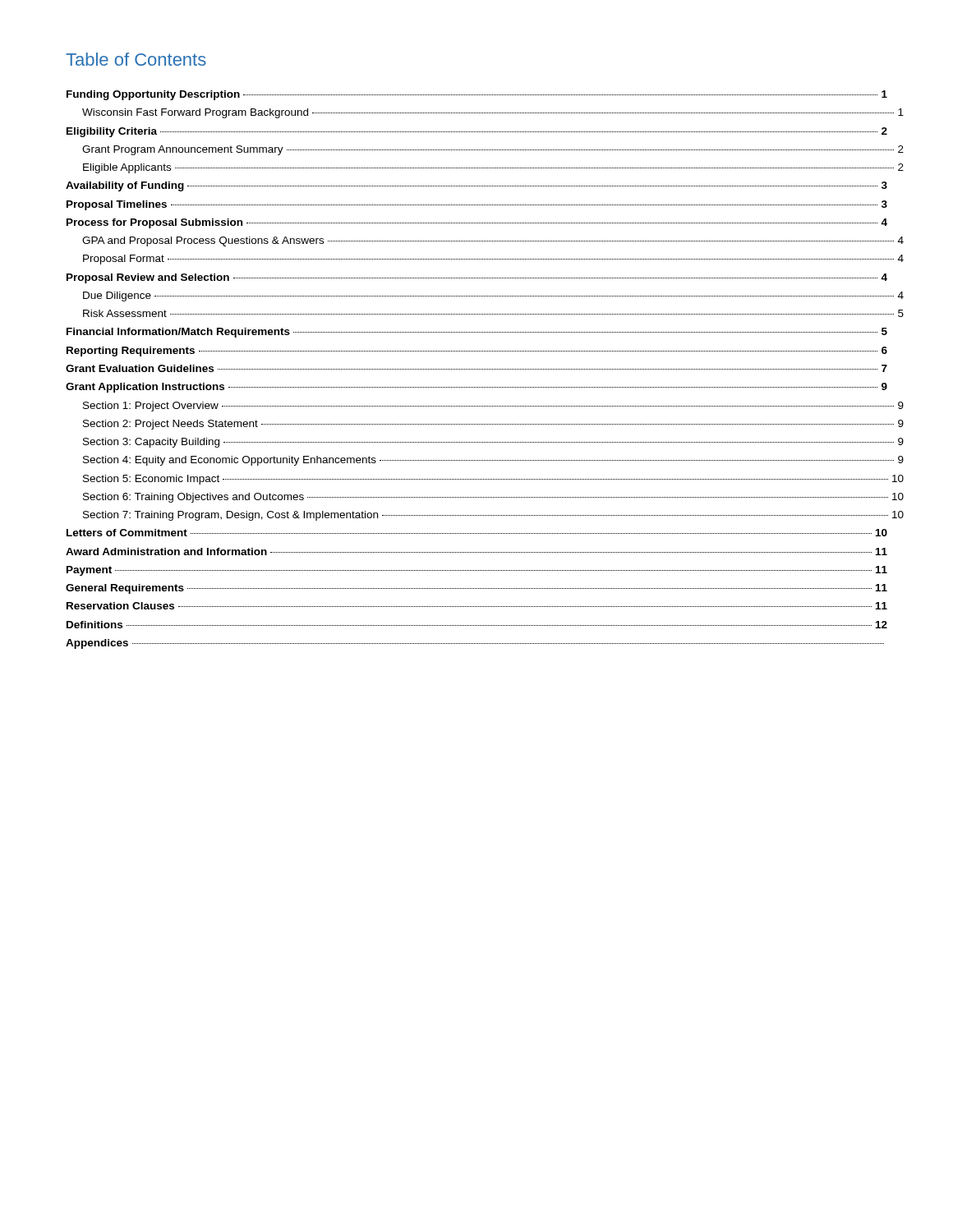Viewport: 953px width, 1232px height.
Task: Locate the list item containing "GPA and Proposal Process"
Action: point(476,241)
